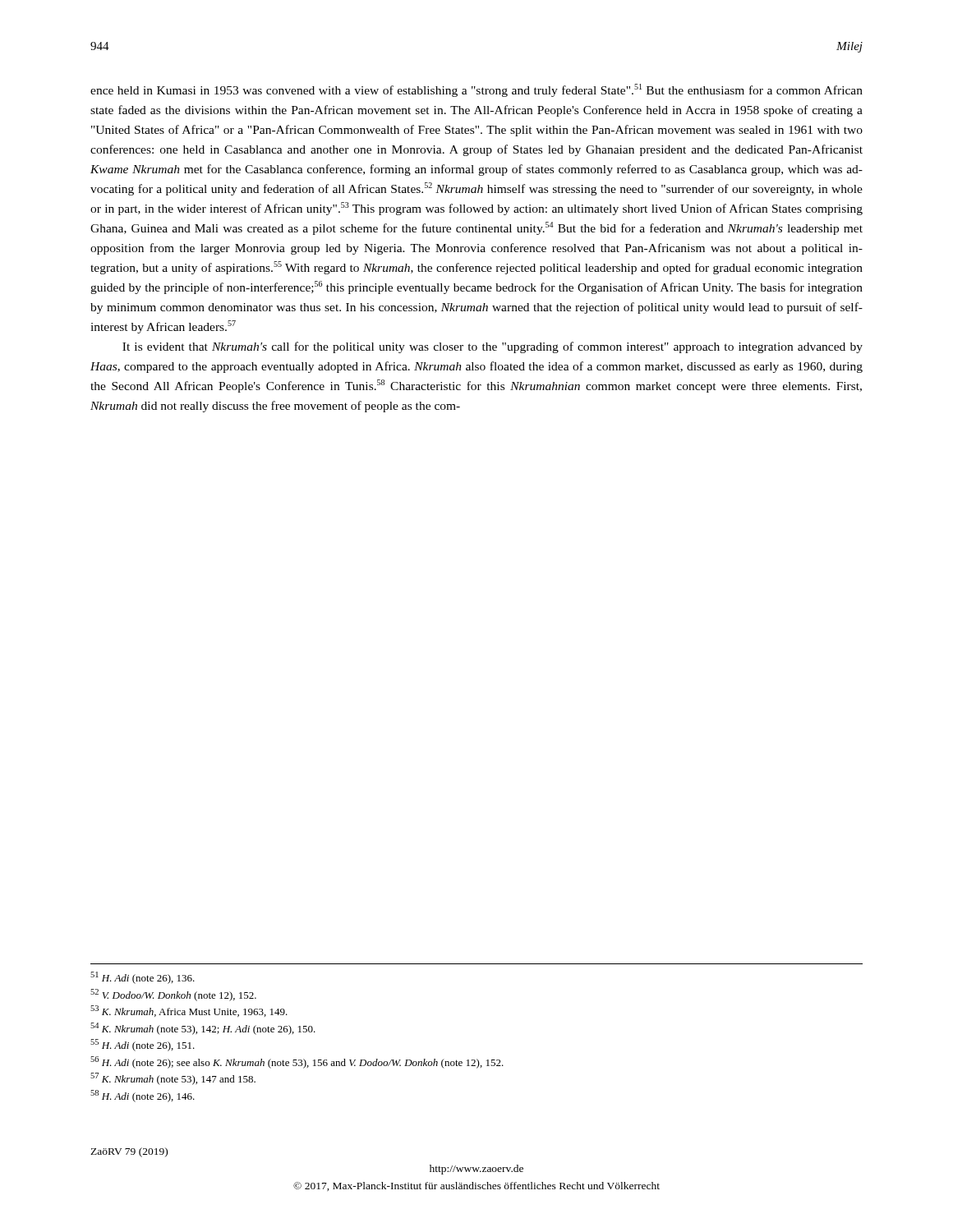Click on the region starting "55 H. Adi (note 26), 151."

(x=143, y=1044)
